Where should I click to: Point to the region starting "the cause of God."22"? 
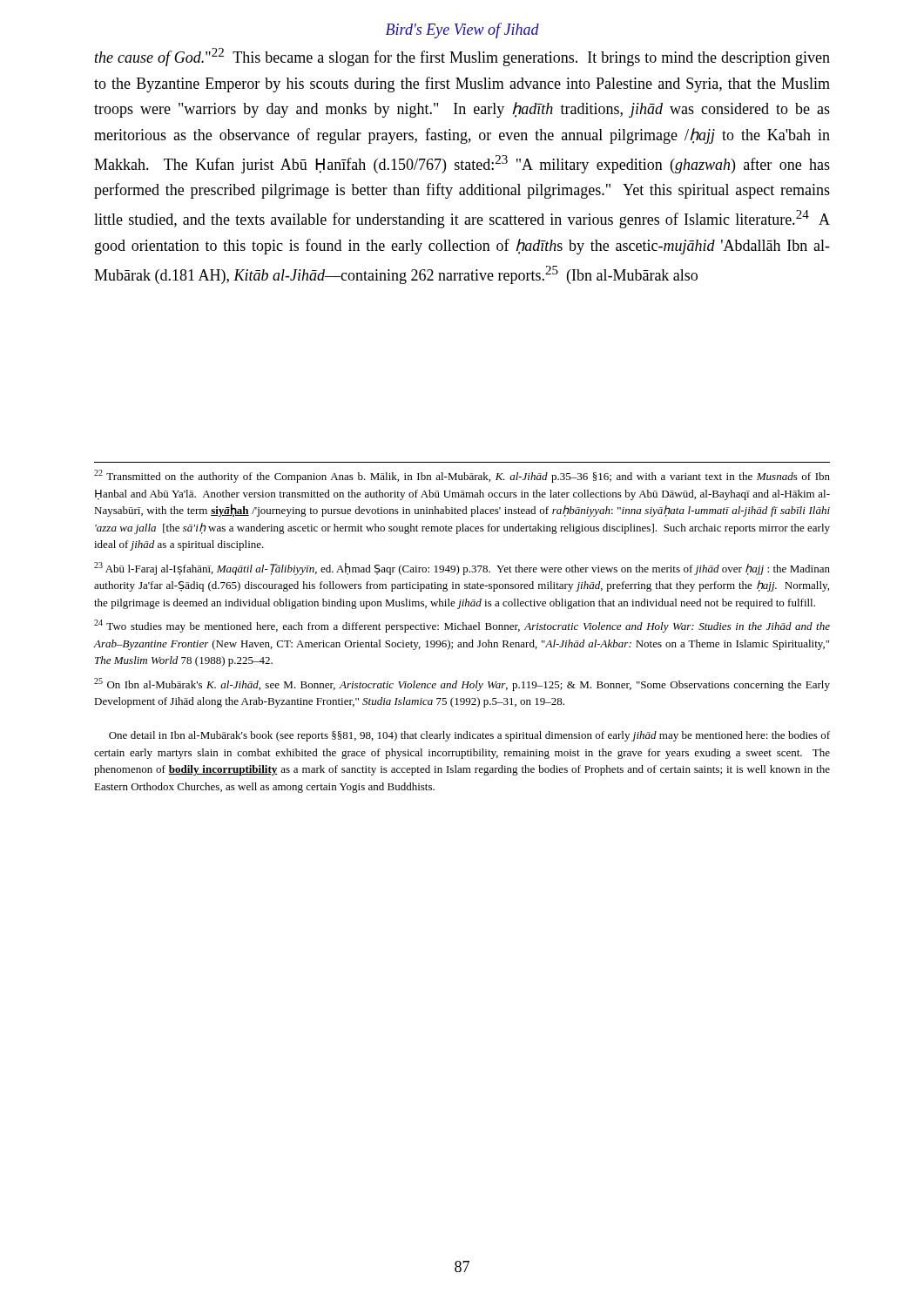click(x=462, y=165)
